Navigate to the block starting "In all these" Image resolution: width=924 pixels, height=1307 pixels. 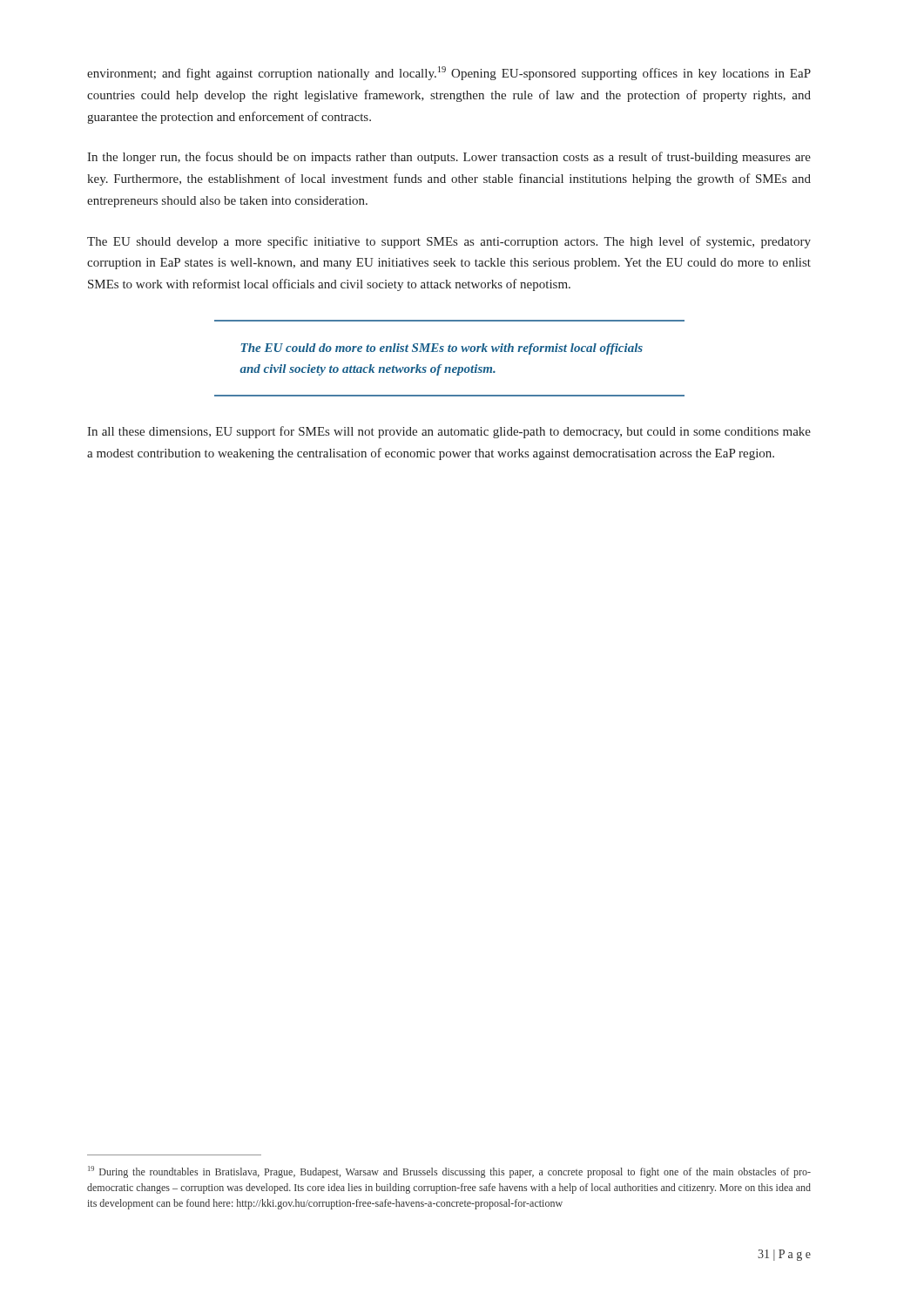tap(449, 442)
